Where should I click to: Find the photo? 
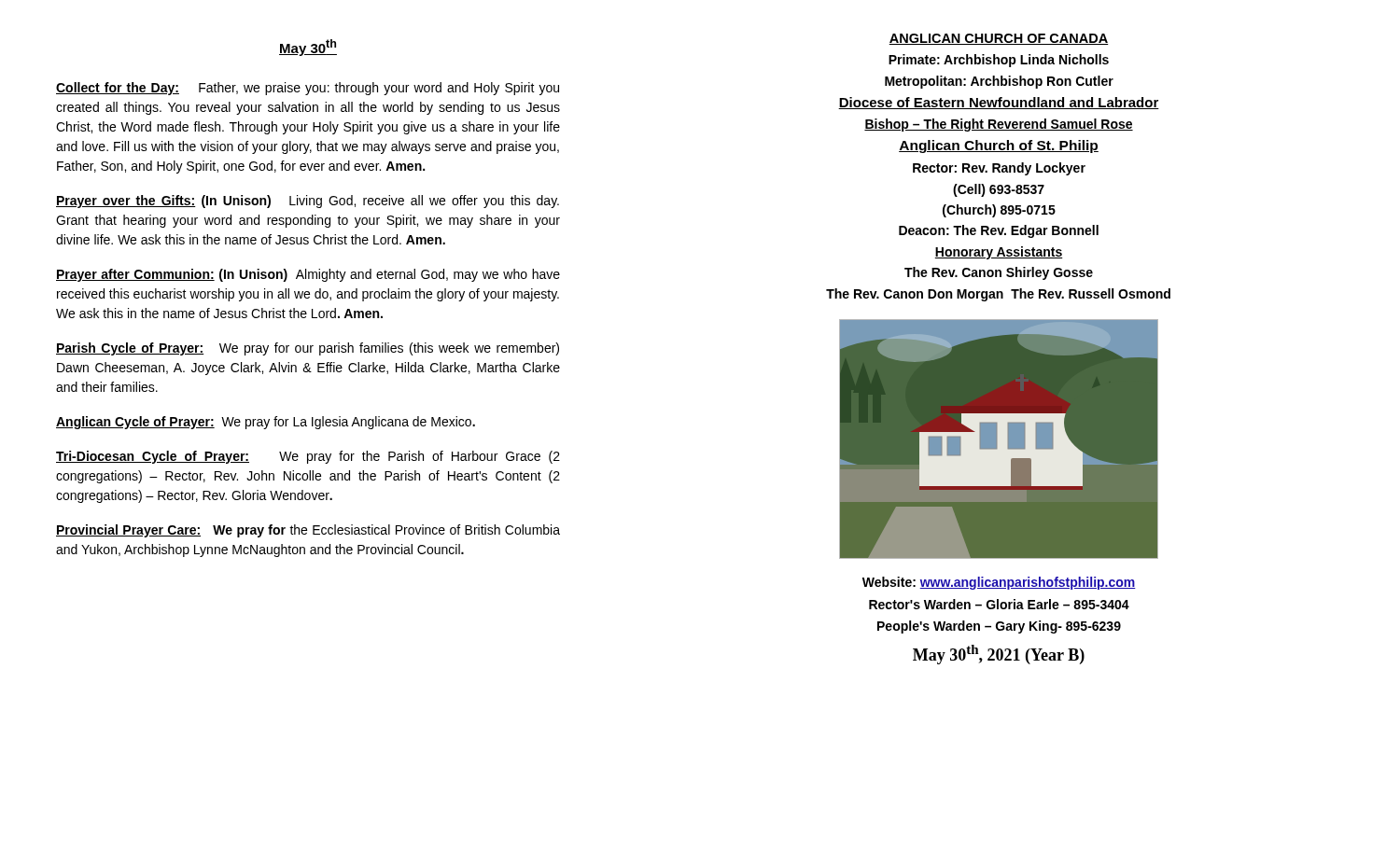point(999,439)
